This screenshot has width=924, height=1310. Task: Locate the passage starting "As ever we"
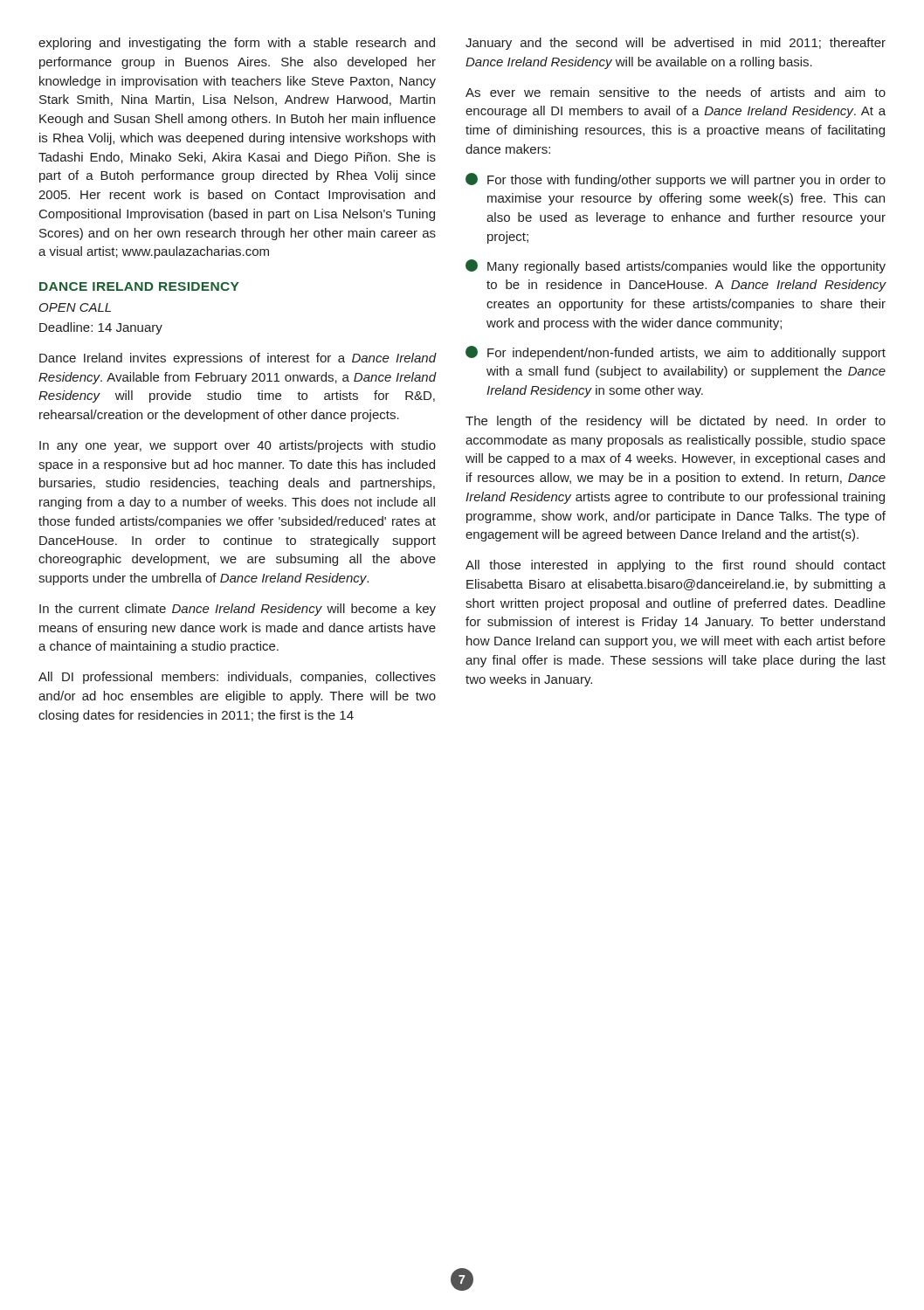pyautogui.click(x=676, y=121)
